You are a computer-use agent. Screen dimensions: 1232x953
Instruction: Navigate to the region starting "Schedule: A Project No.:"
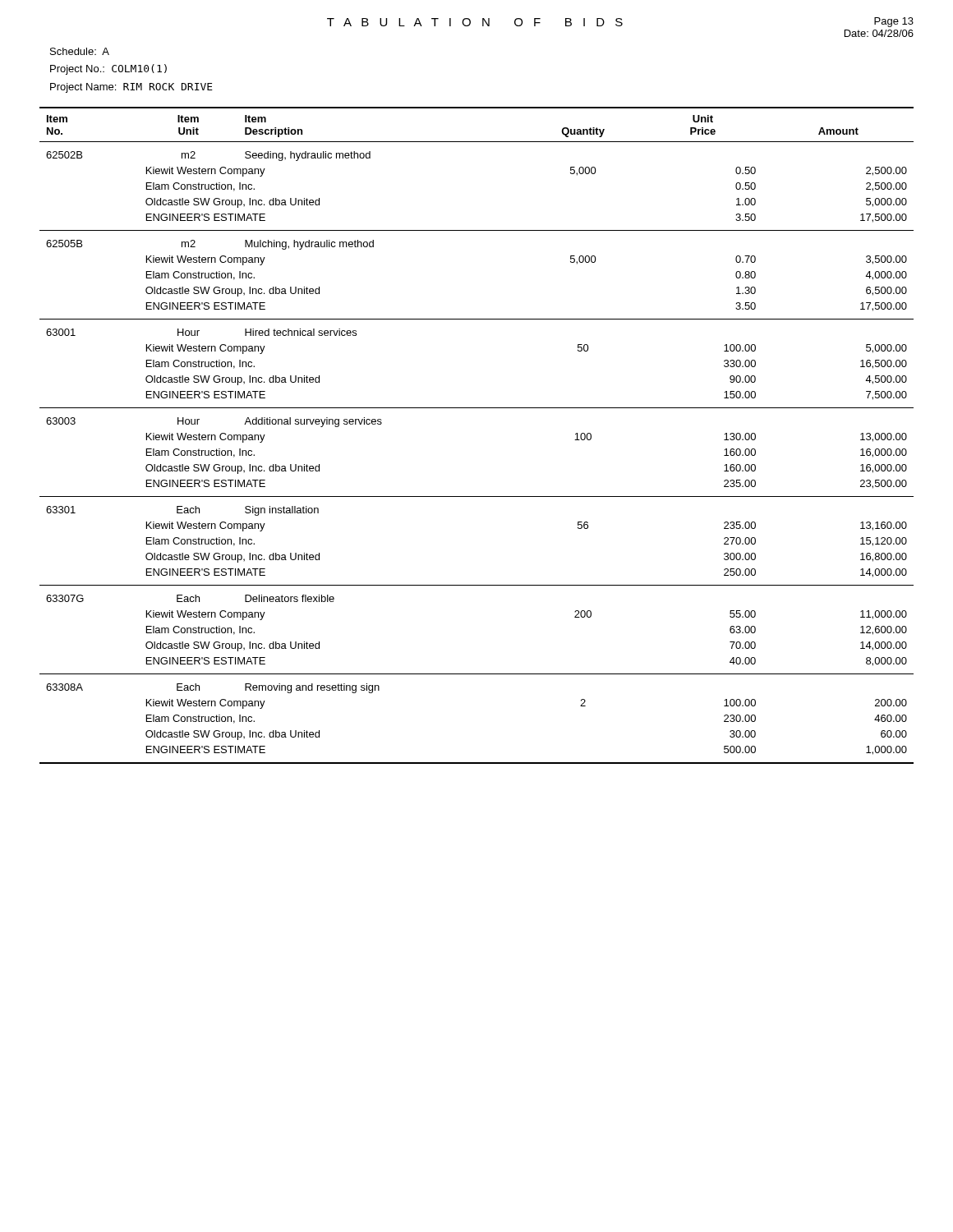(x=131, y=69)
